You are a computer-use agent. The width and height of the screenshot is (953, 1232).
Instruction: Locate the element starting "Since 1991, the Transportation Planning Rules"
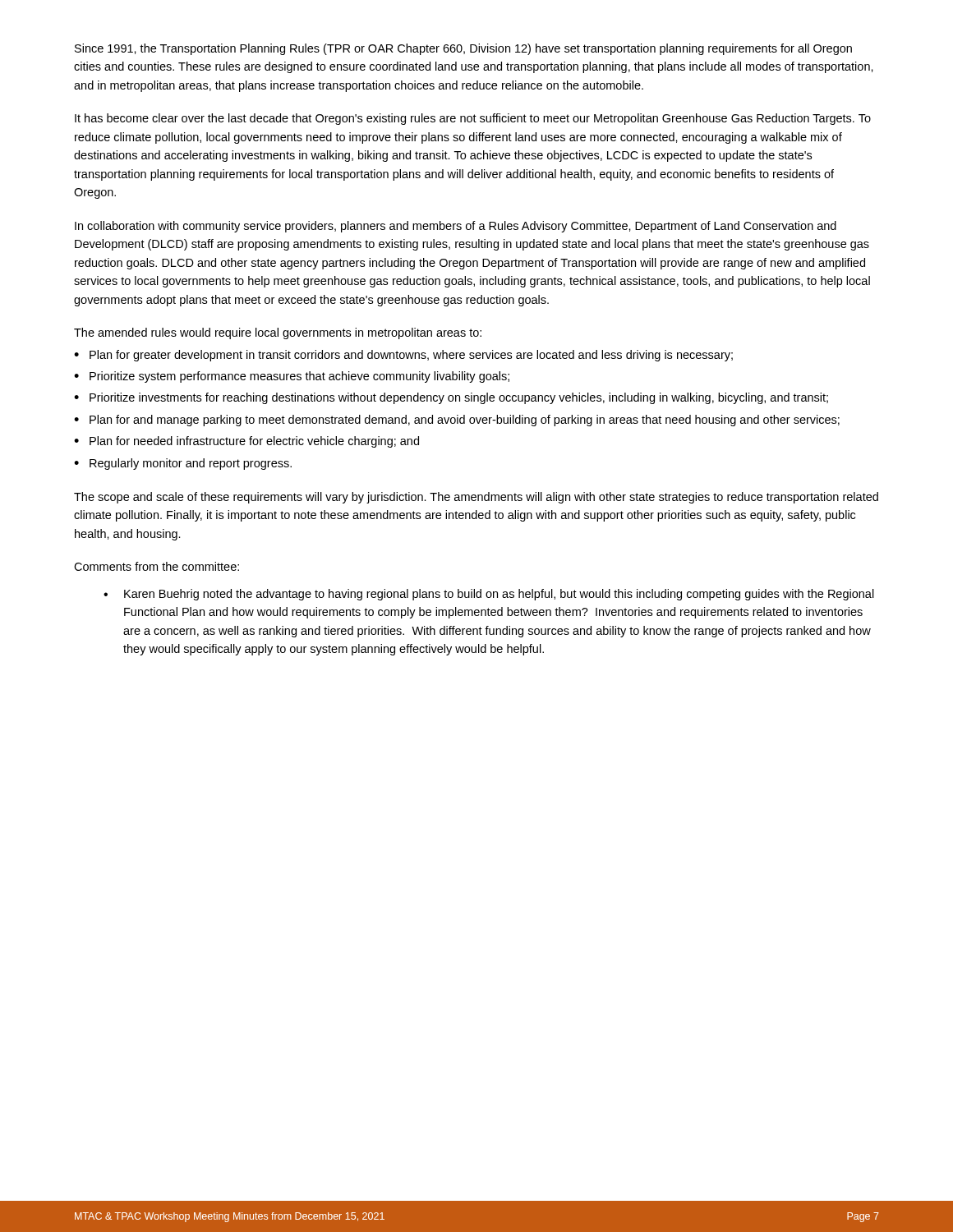[x=474, y=67]
